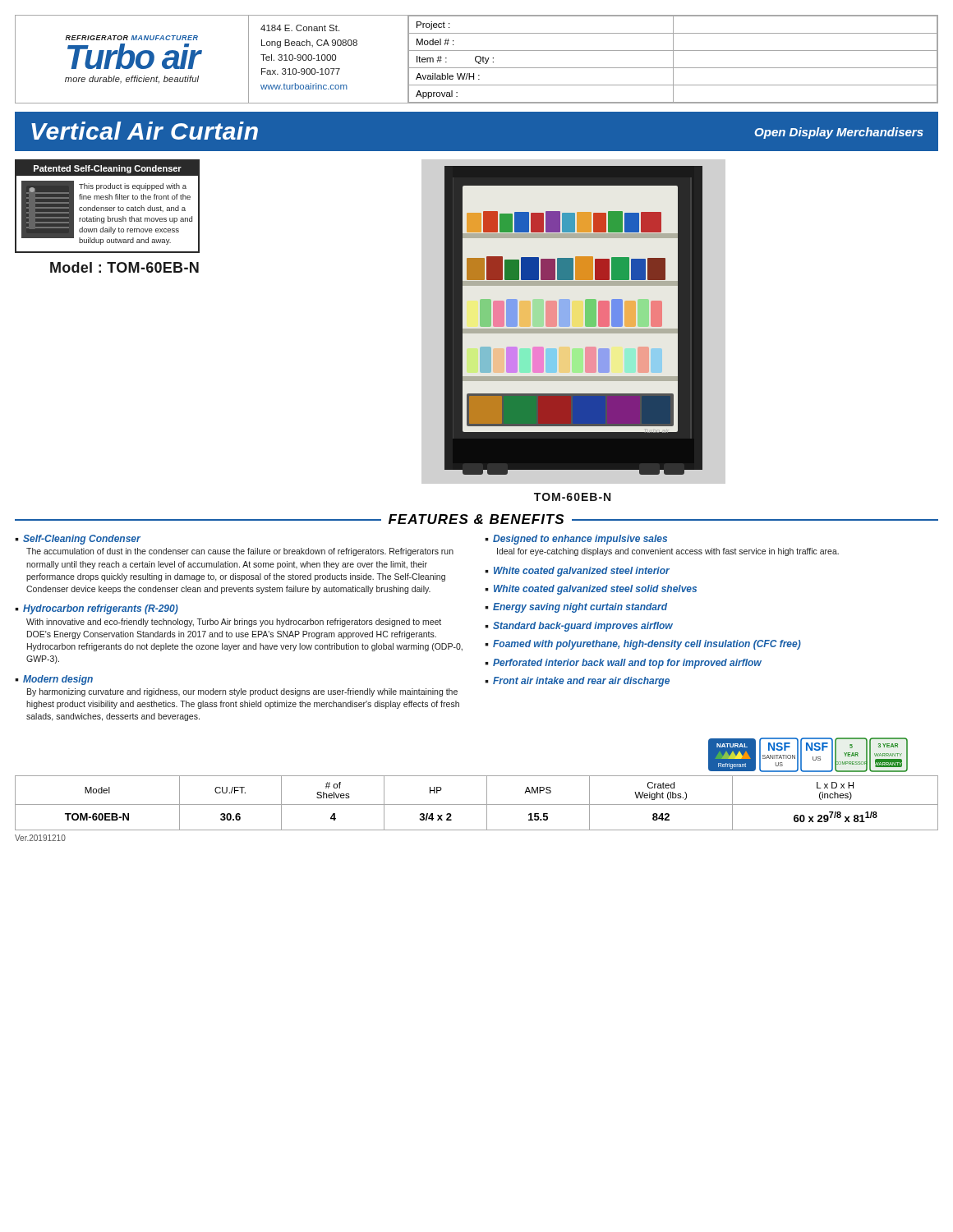Locate the text "▪ White coated galvanized steel interior"
The width and height of the screenshot is (953, 1232).
coord(577,571)
